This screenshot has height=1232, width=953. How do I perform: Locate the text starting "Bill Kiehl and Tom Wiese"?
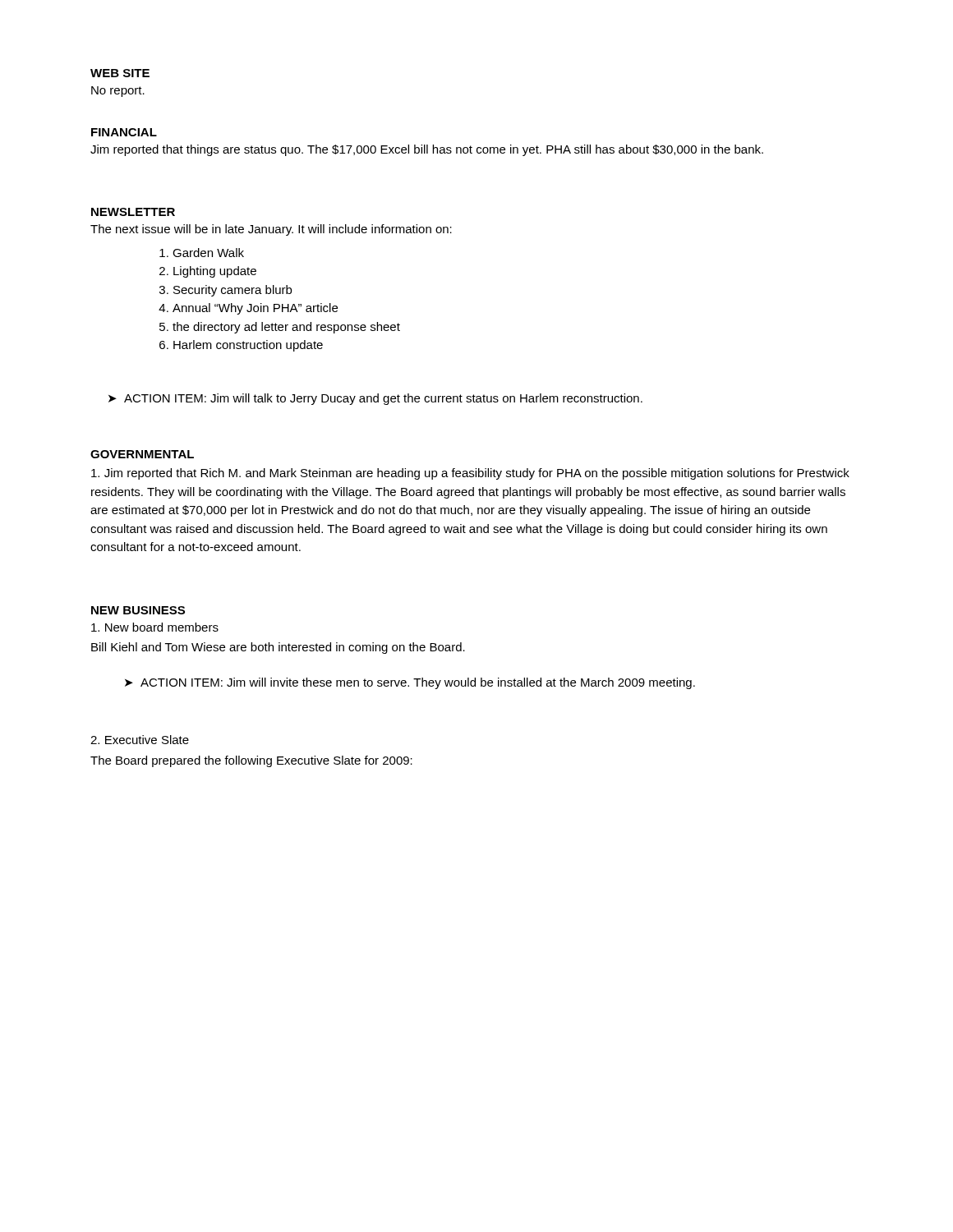coord(278,647)
